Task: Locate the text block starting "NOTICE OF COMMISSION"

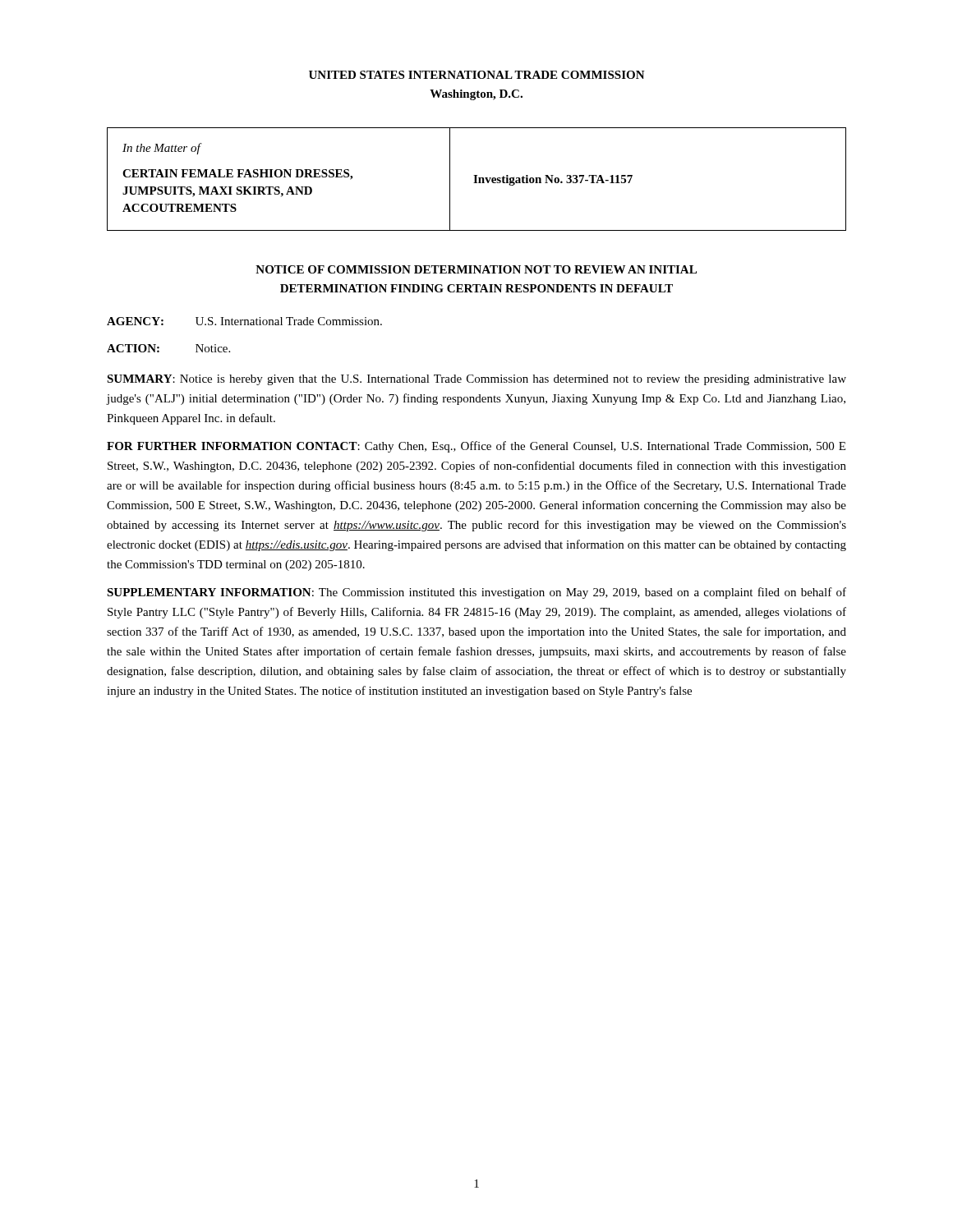Action: (x=476, y=279)
